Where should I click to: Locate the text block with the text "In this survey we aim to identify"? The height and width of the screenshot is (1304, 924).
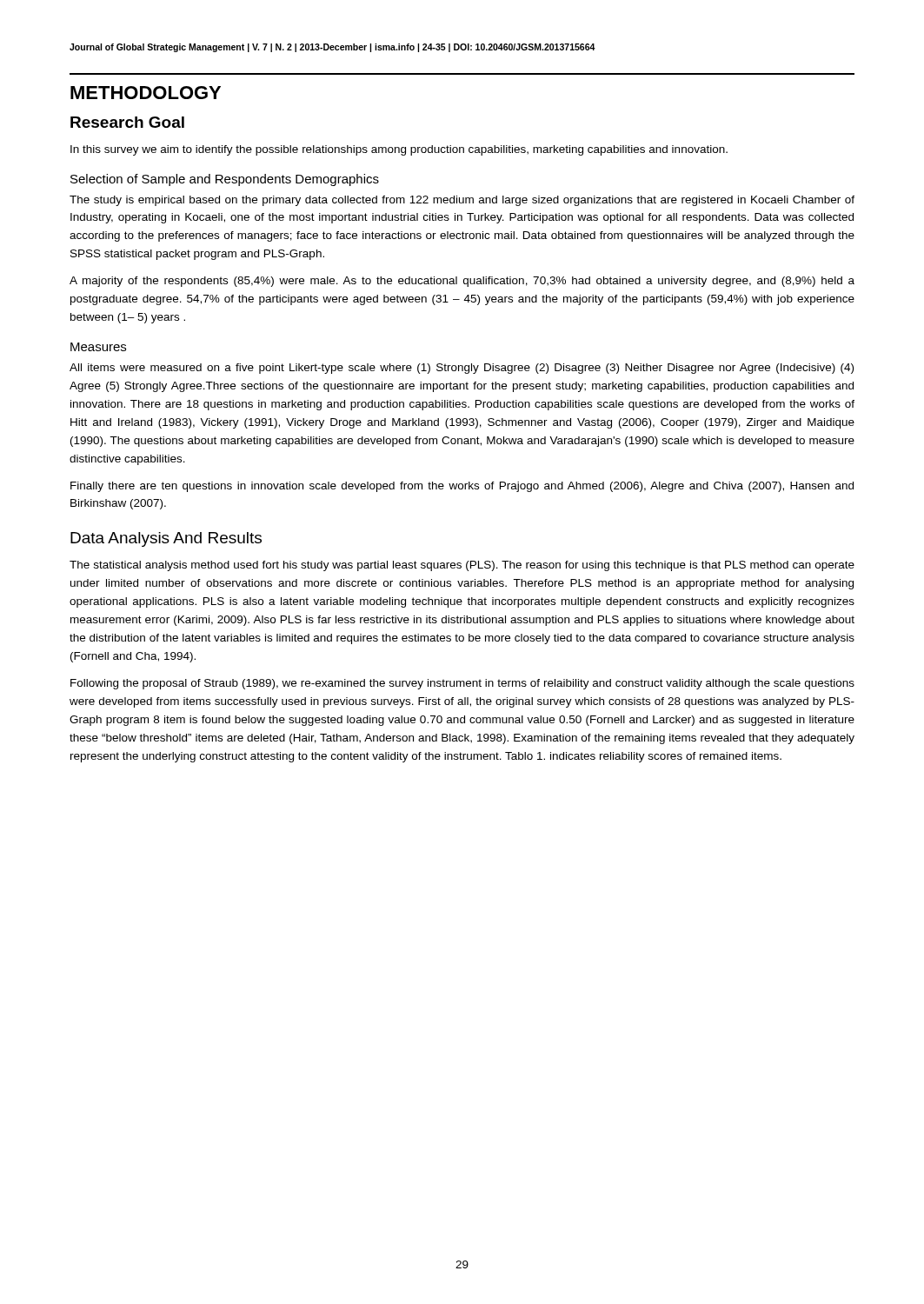click(x=399, y=149)
